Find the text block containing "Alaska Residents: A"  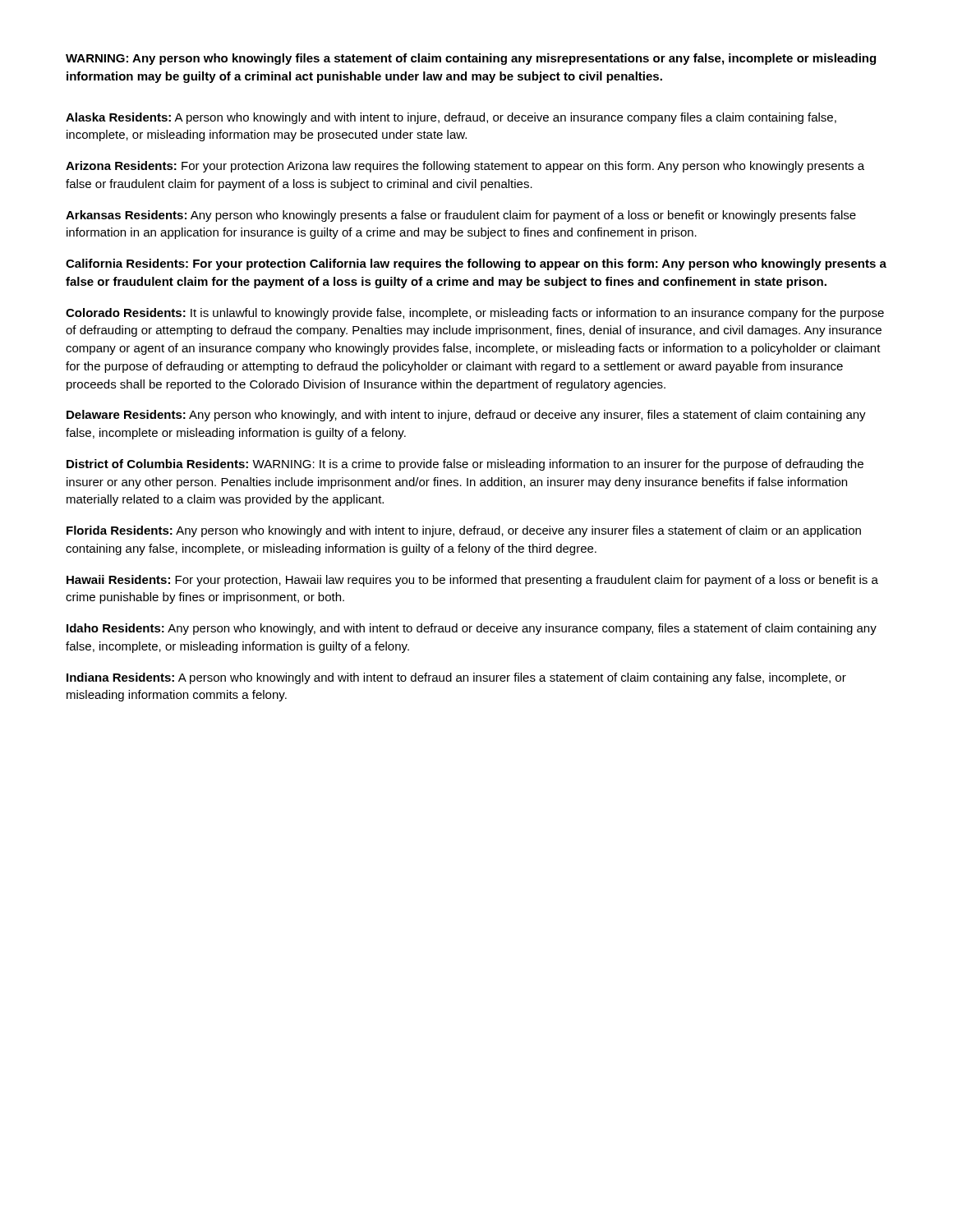coord(451,126)
